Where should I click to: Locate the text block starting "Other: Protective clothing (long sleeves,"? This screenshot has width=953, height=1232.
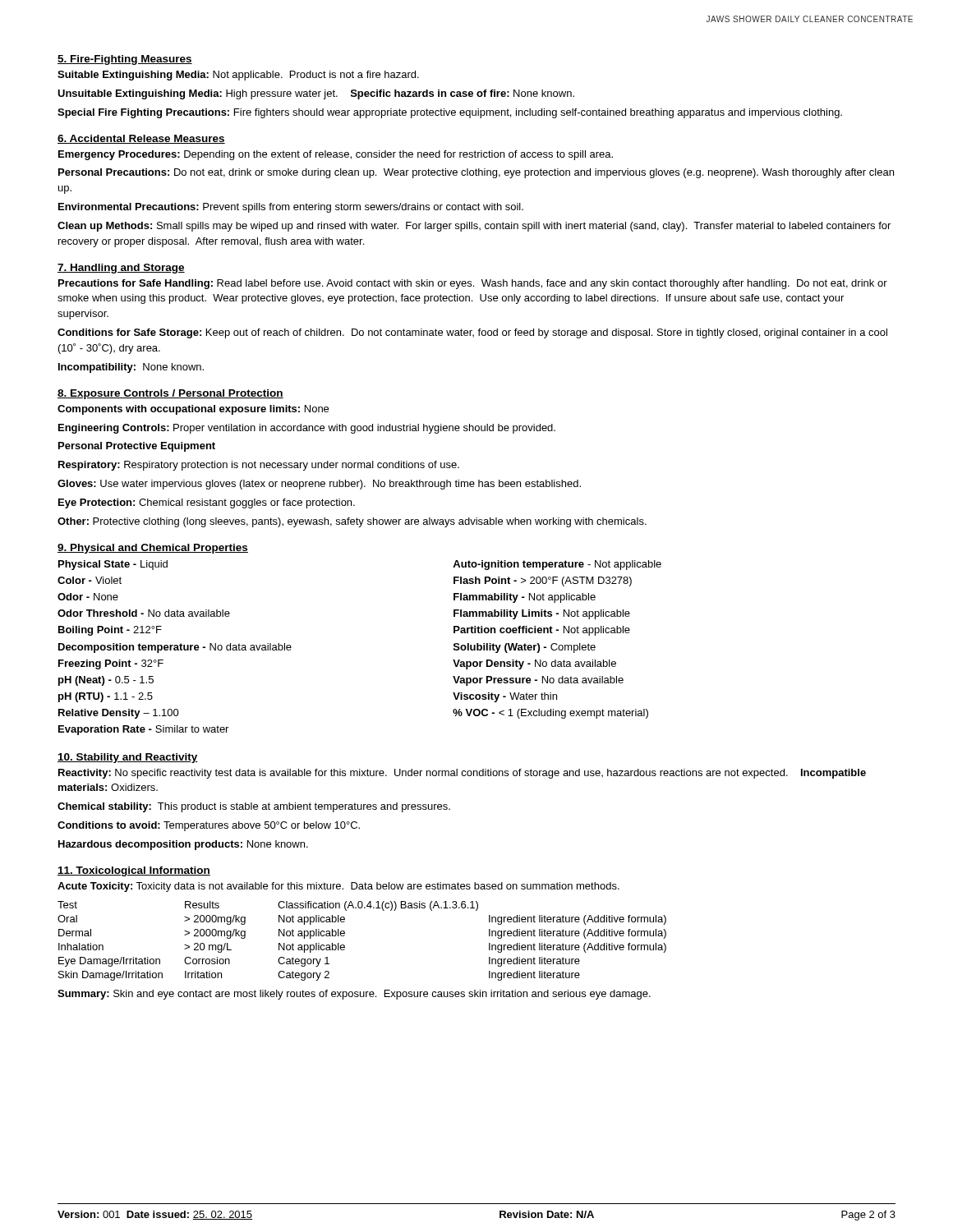352,521
